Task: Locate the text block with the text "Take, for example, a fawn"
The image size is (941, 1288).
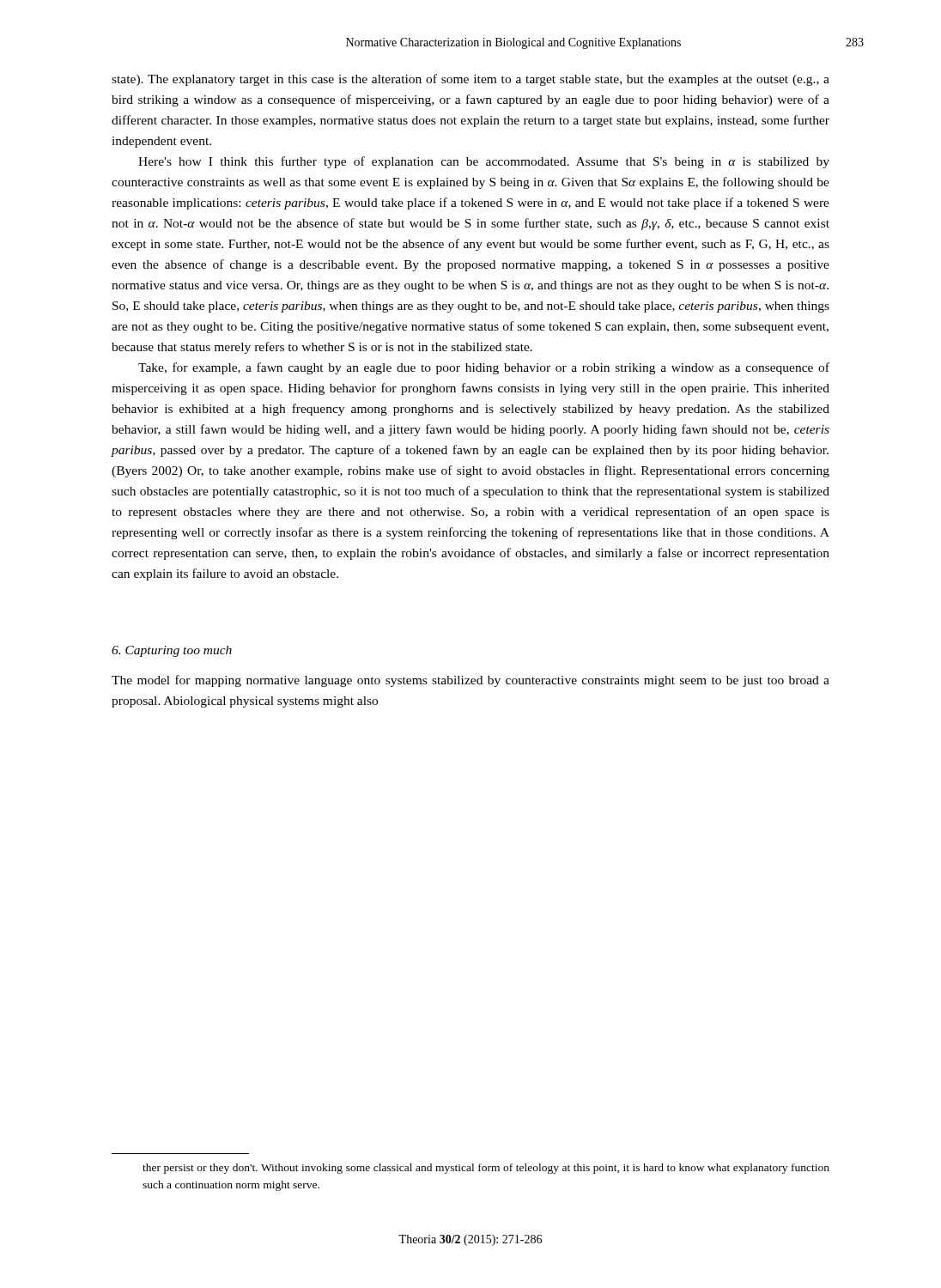Action: (x=470, y=470)
